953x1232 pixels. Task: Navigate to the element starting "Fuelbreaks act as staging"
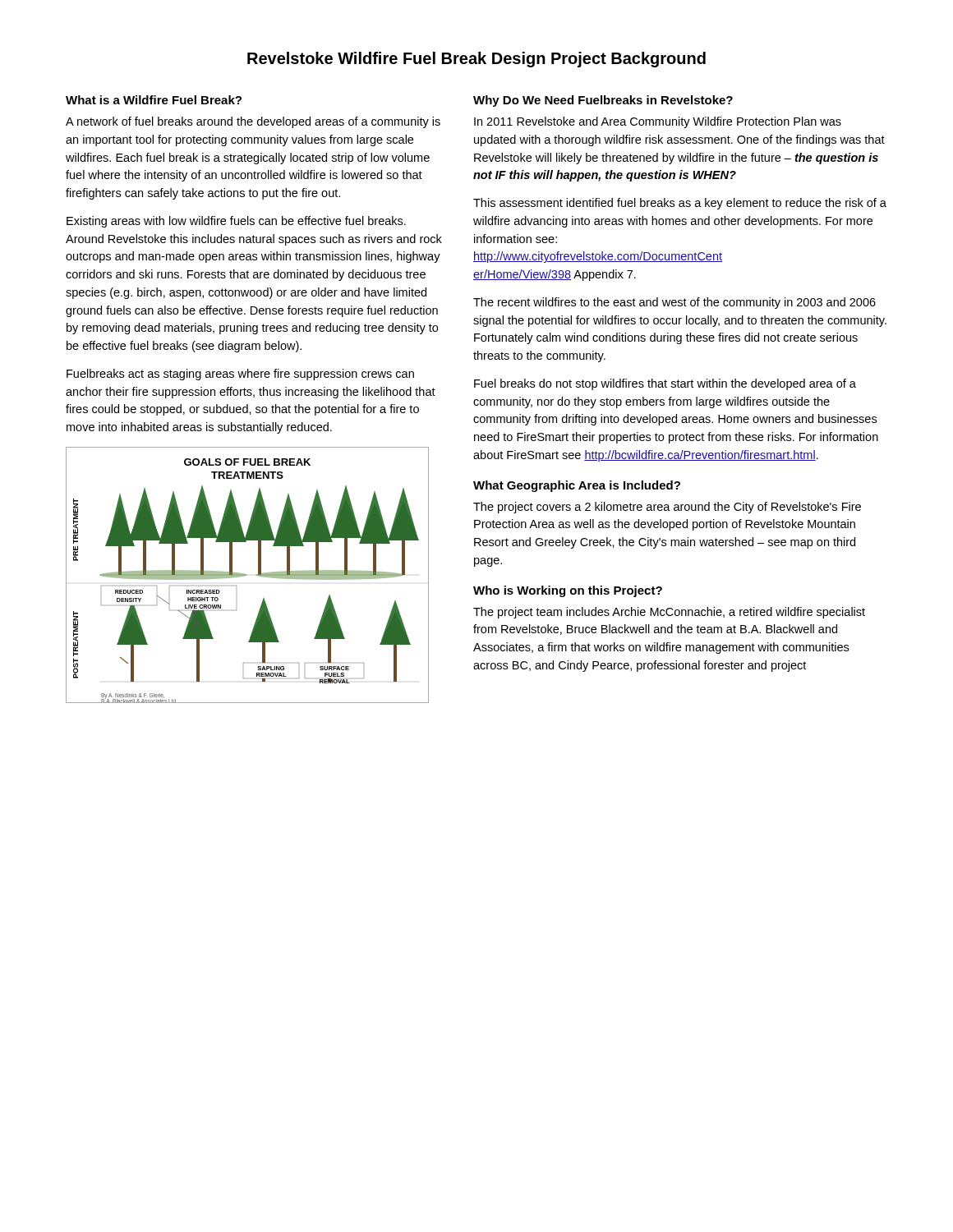[x=255, y=401]
